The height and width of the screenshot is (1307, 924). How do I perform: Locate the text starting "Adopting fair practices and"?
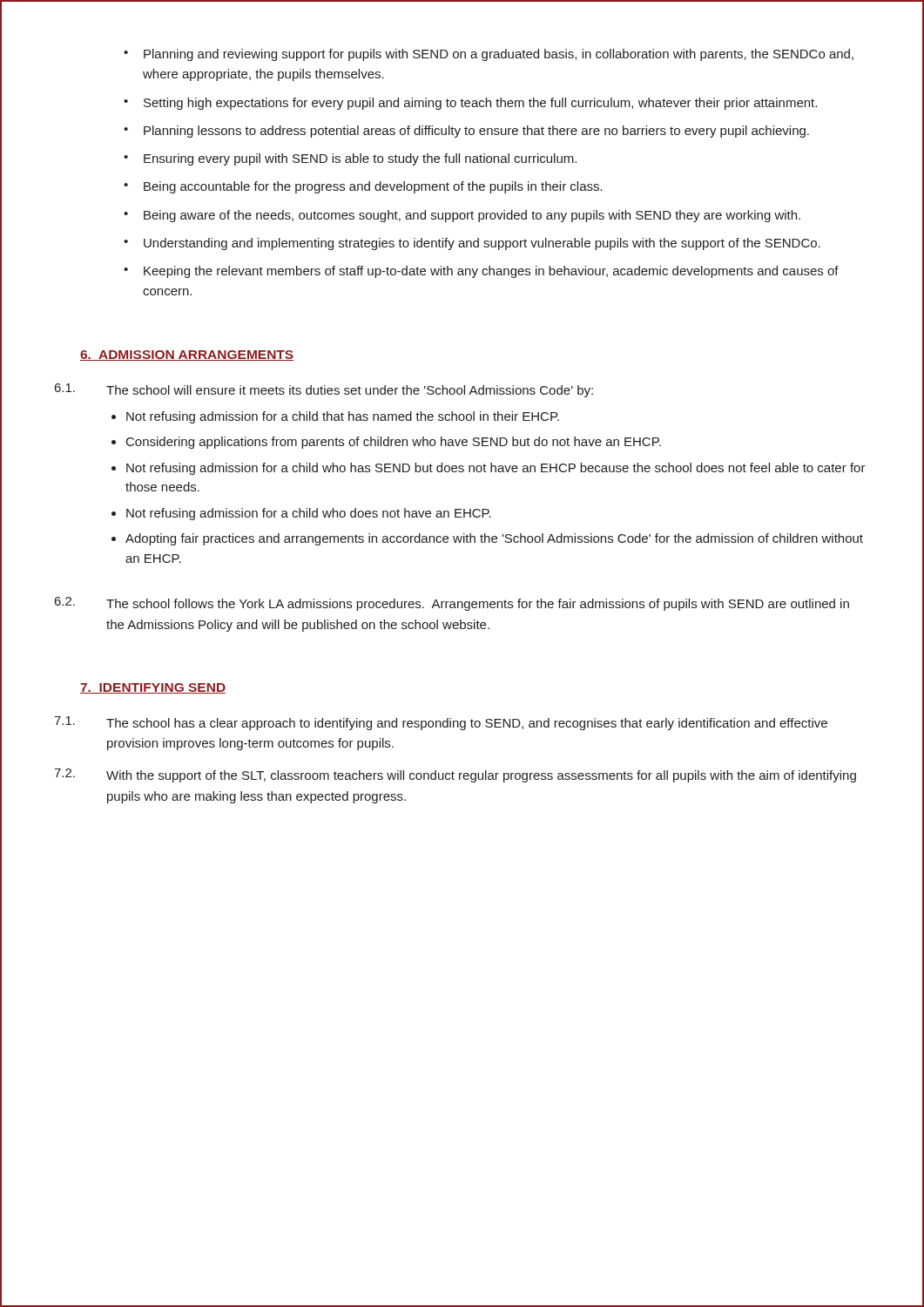point(494,548)
